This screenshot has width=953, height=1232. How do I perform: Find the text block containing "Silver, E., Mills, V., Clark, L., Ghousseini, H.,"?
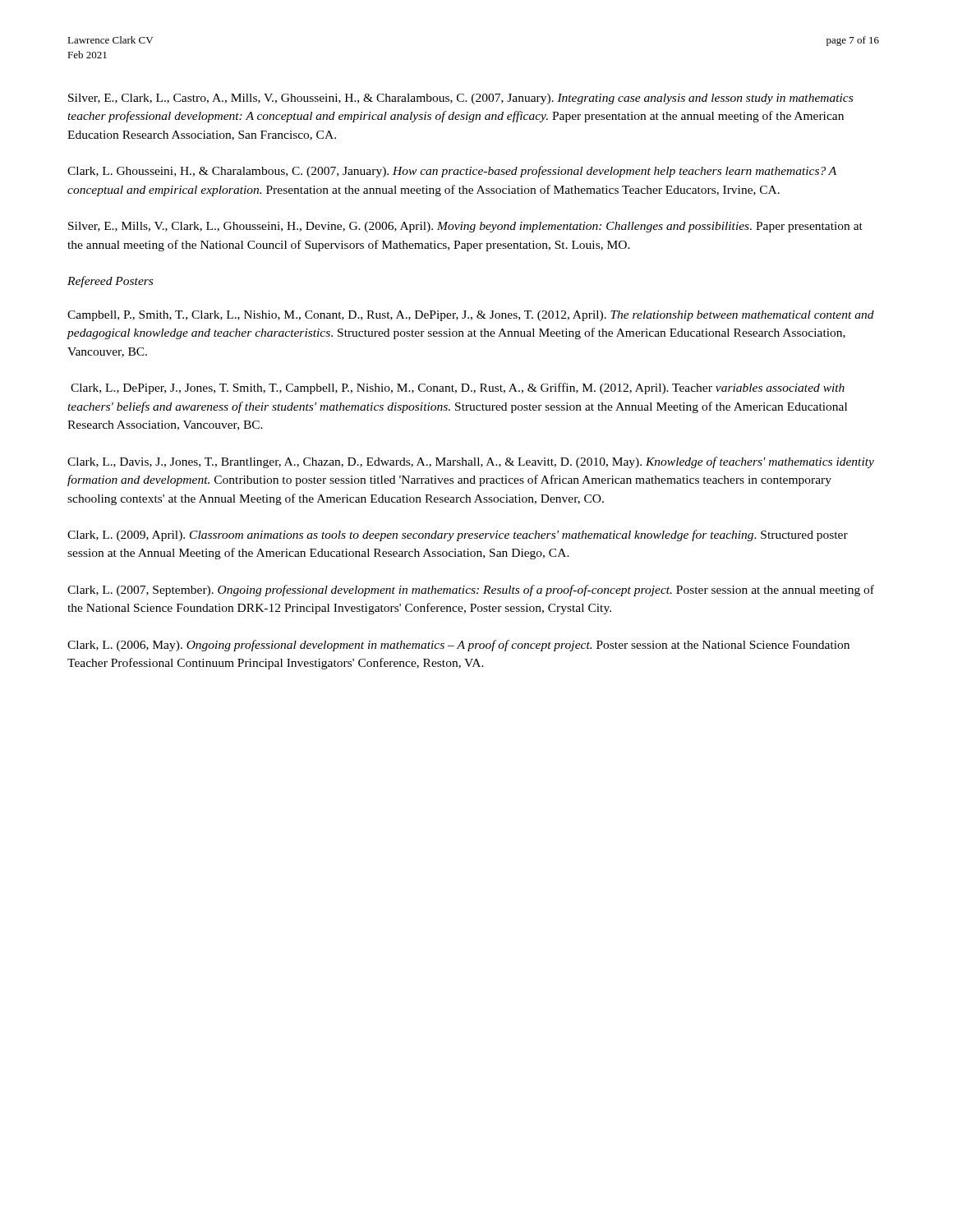coord(465,235)
